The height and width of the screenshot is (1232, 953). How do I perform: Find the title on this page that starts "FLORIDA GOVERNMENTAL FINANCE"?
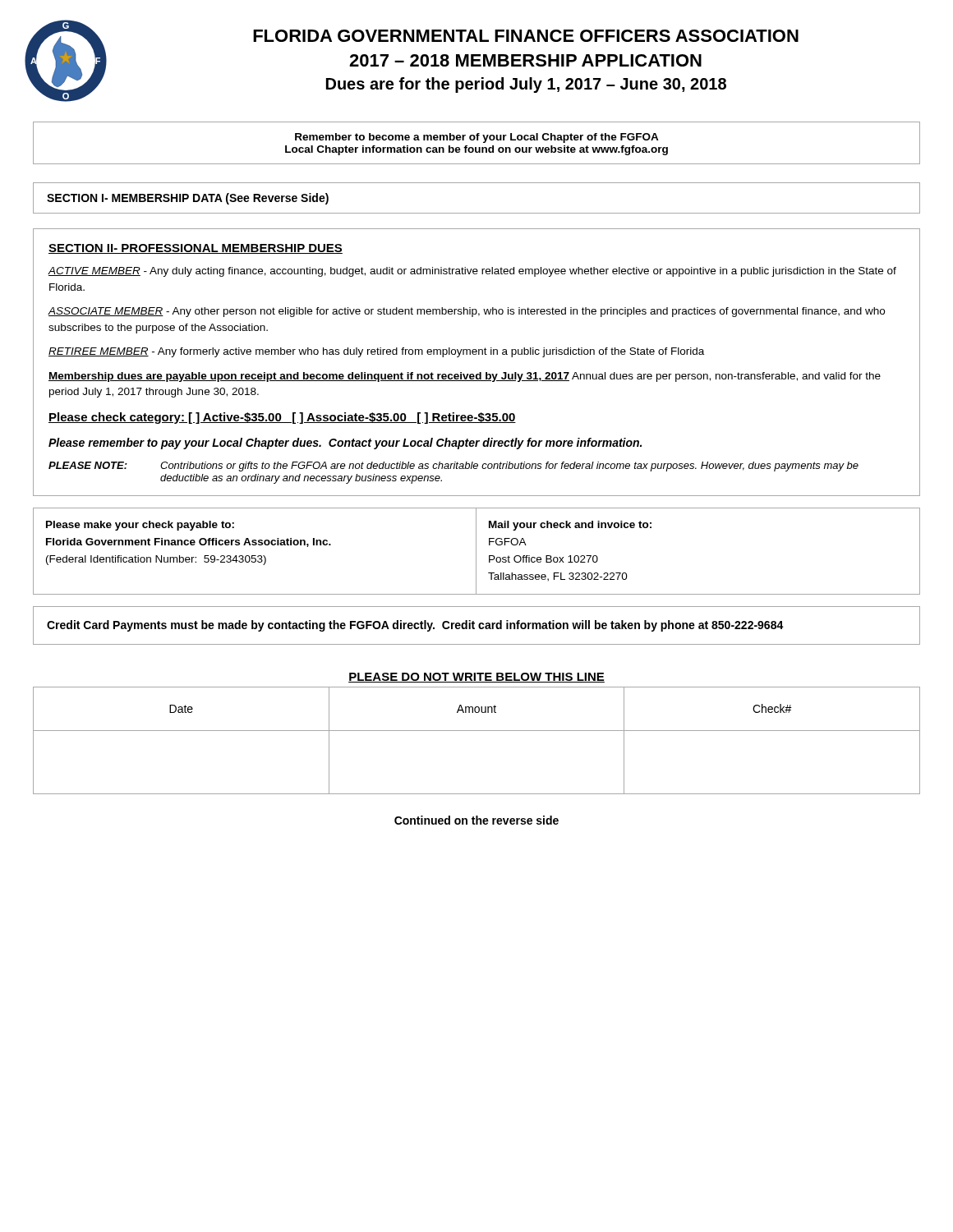[526, 59]
